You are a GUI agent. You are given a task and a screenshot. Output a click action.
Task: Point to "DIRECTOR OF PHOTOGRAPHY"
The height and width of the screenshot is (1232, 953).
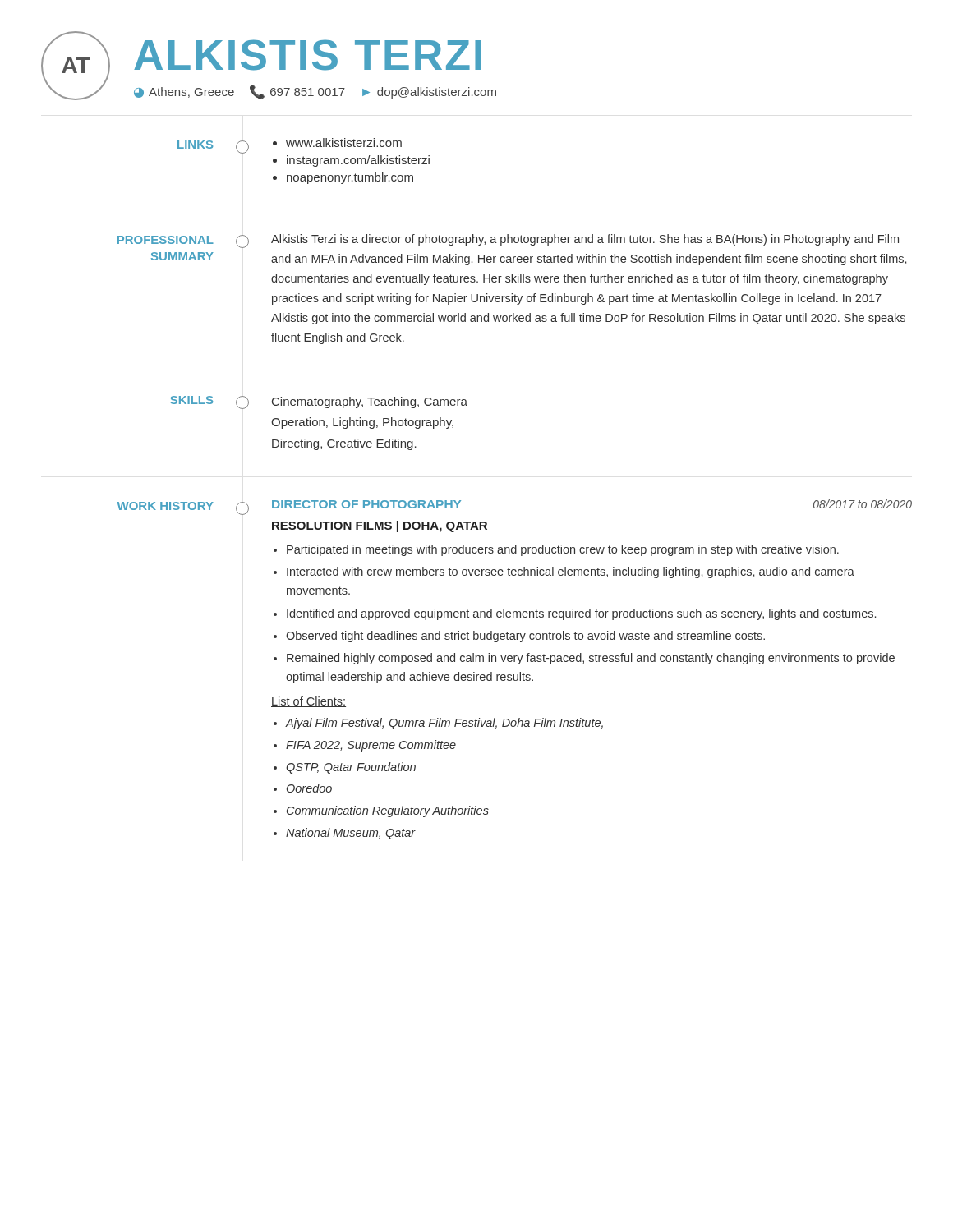point(366,504)
